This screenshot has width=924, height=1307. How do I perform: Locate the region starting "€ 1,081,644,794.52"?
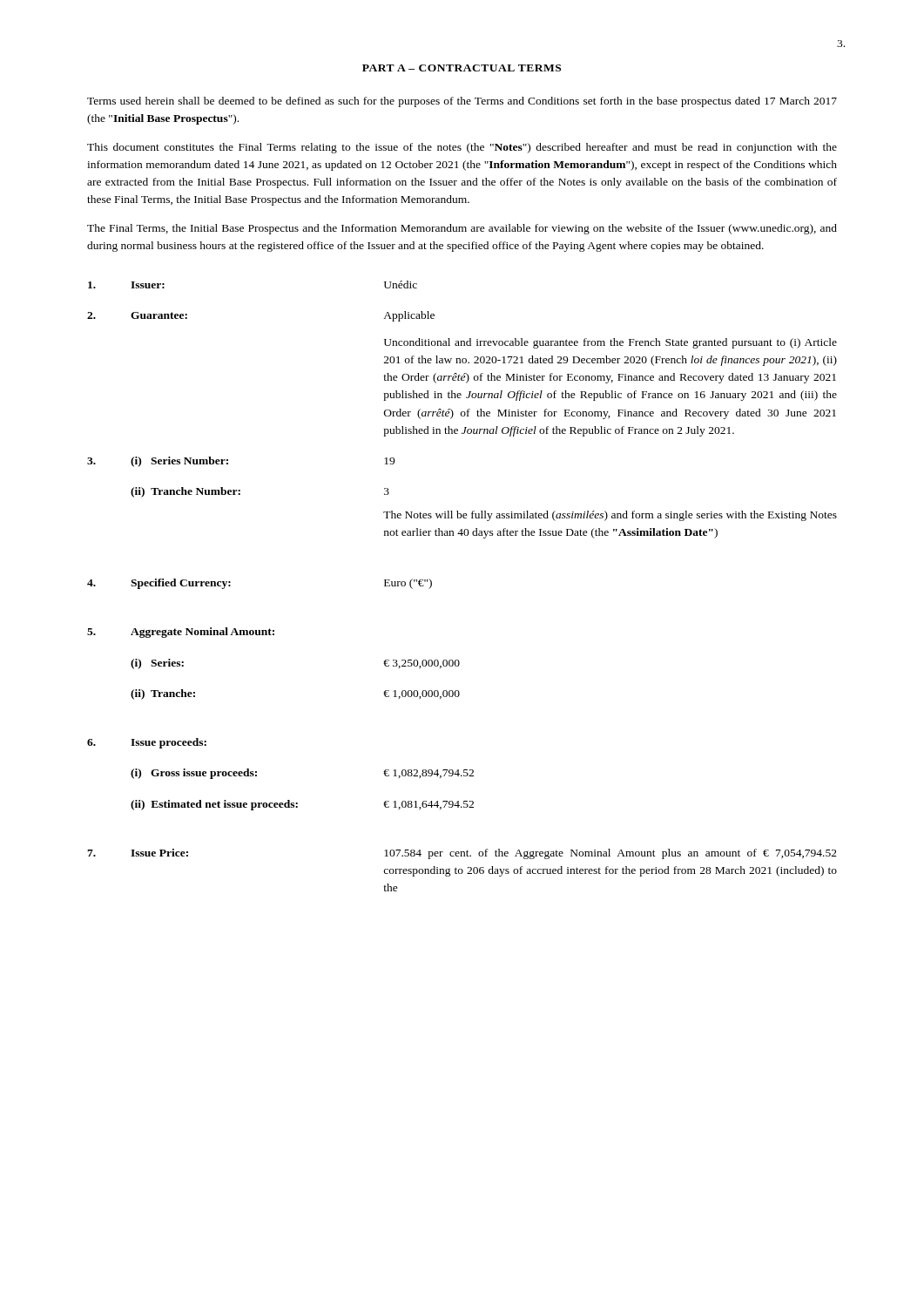pyautogui.click(x=429, y=803)
